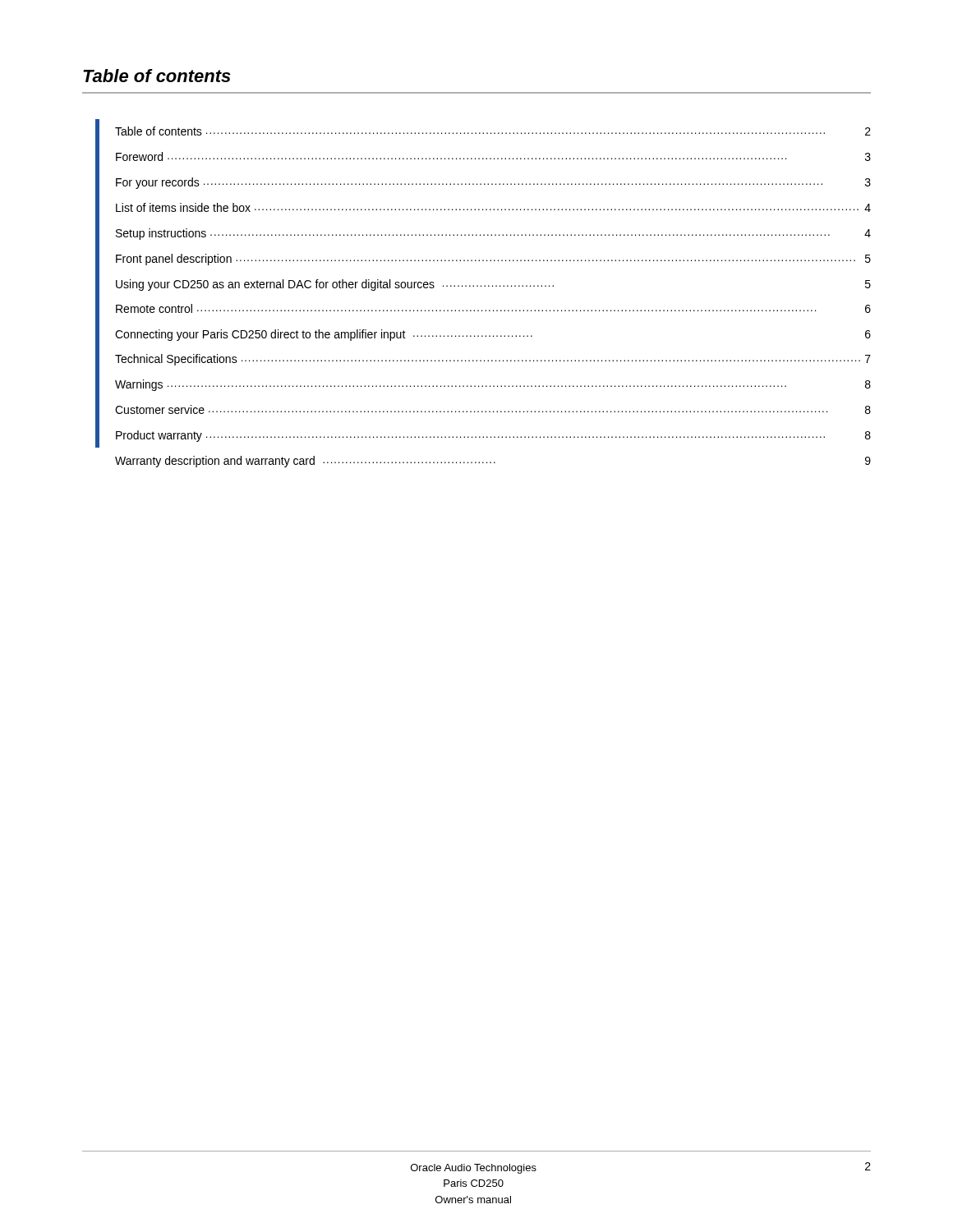Select the list item containing "Warranty description and warranty card"
The width and height of the screenshot is (953, 1232).
coord(493,460)
